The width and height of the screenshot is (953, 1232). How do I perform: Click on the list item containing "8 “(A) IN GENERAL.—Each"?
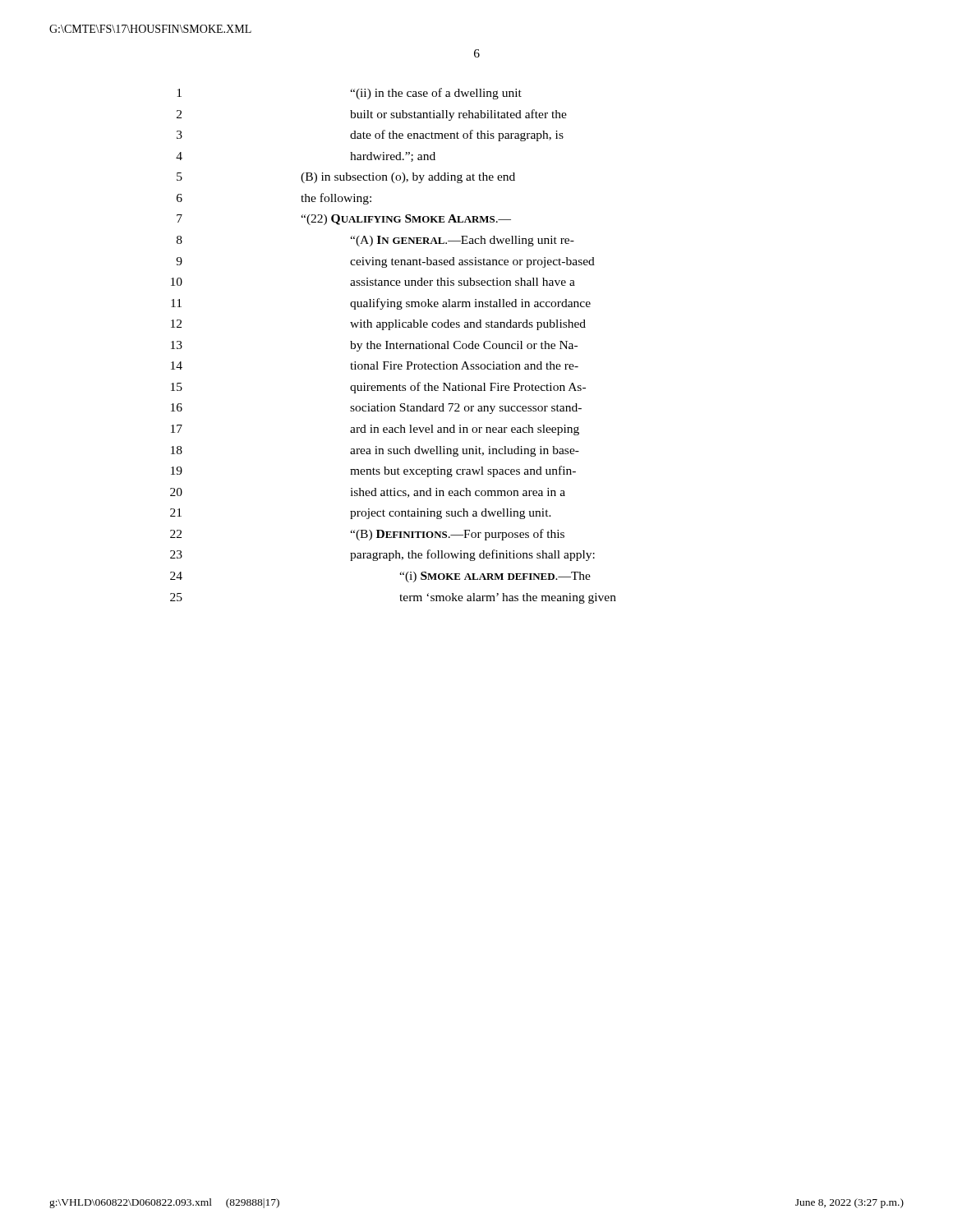tap(476, 240)
